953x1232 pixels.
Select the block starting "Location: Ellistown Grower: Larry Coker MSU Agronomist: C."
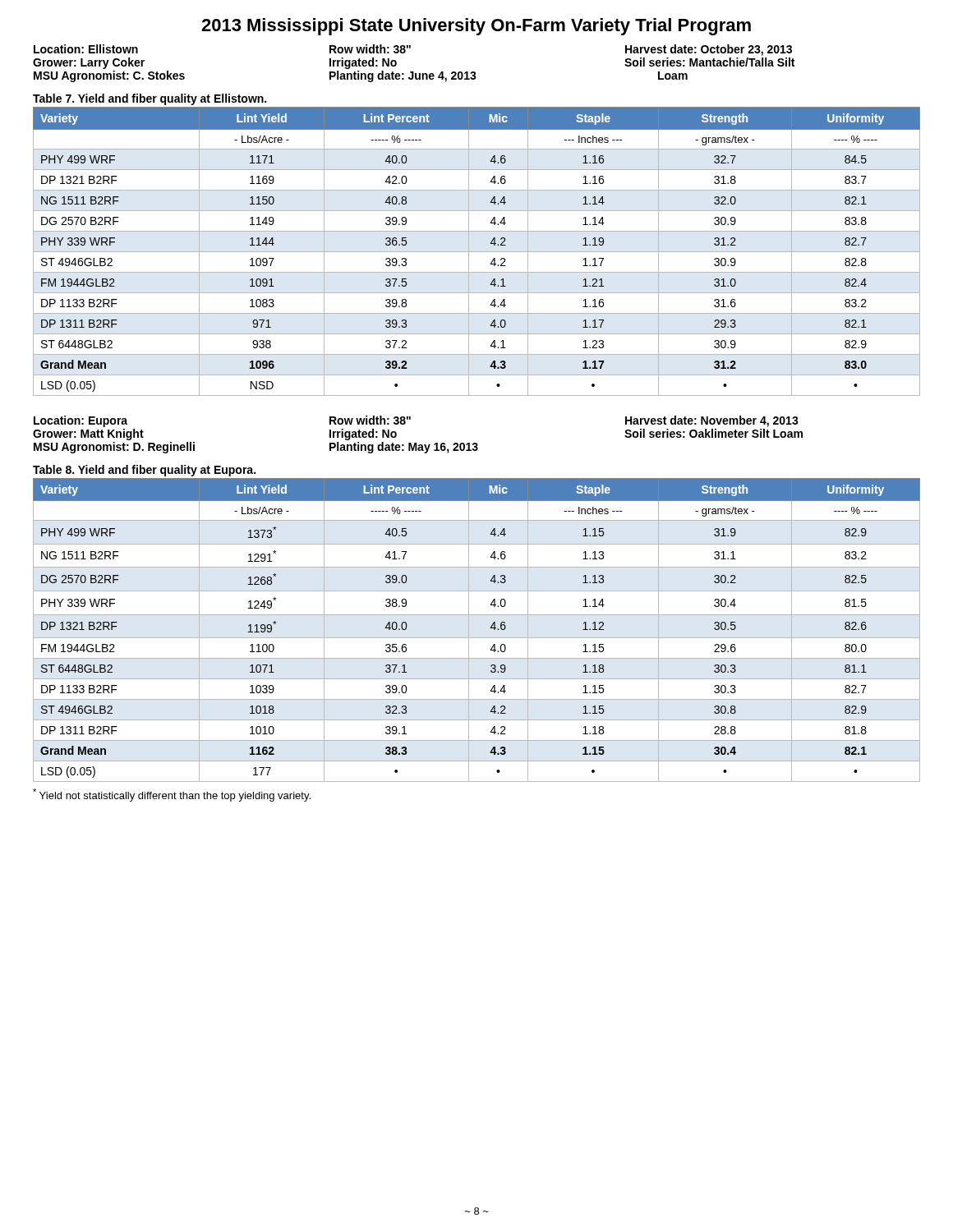(476, 62)
